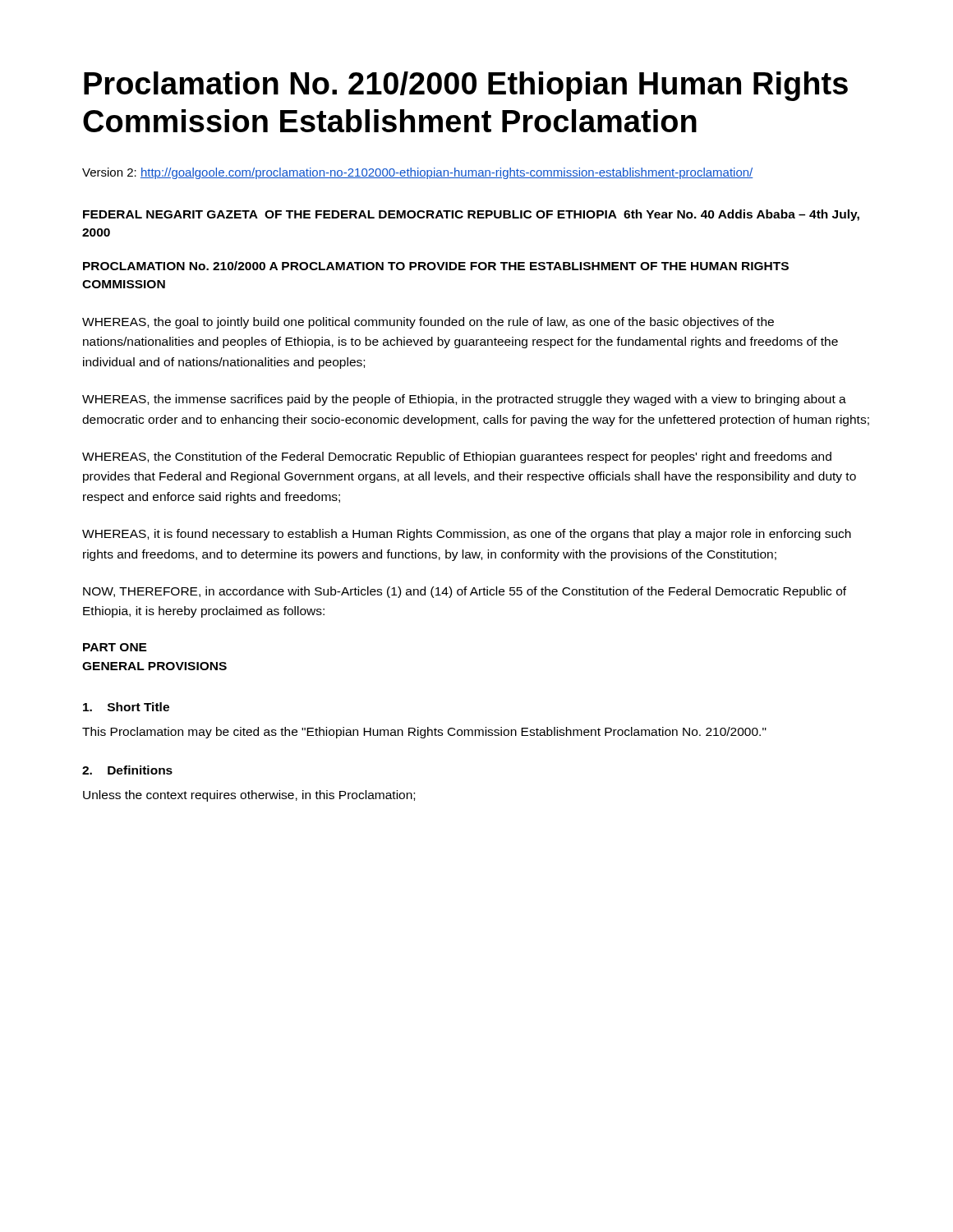
Task: Click on the block starting "WHEREAS, the Constitution of the Federal Democratic Republic"
Action: [x=469, y=476]
